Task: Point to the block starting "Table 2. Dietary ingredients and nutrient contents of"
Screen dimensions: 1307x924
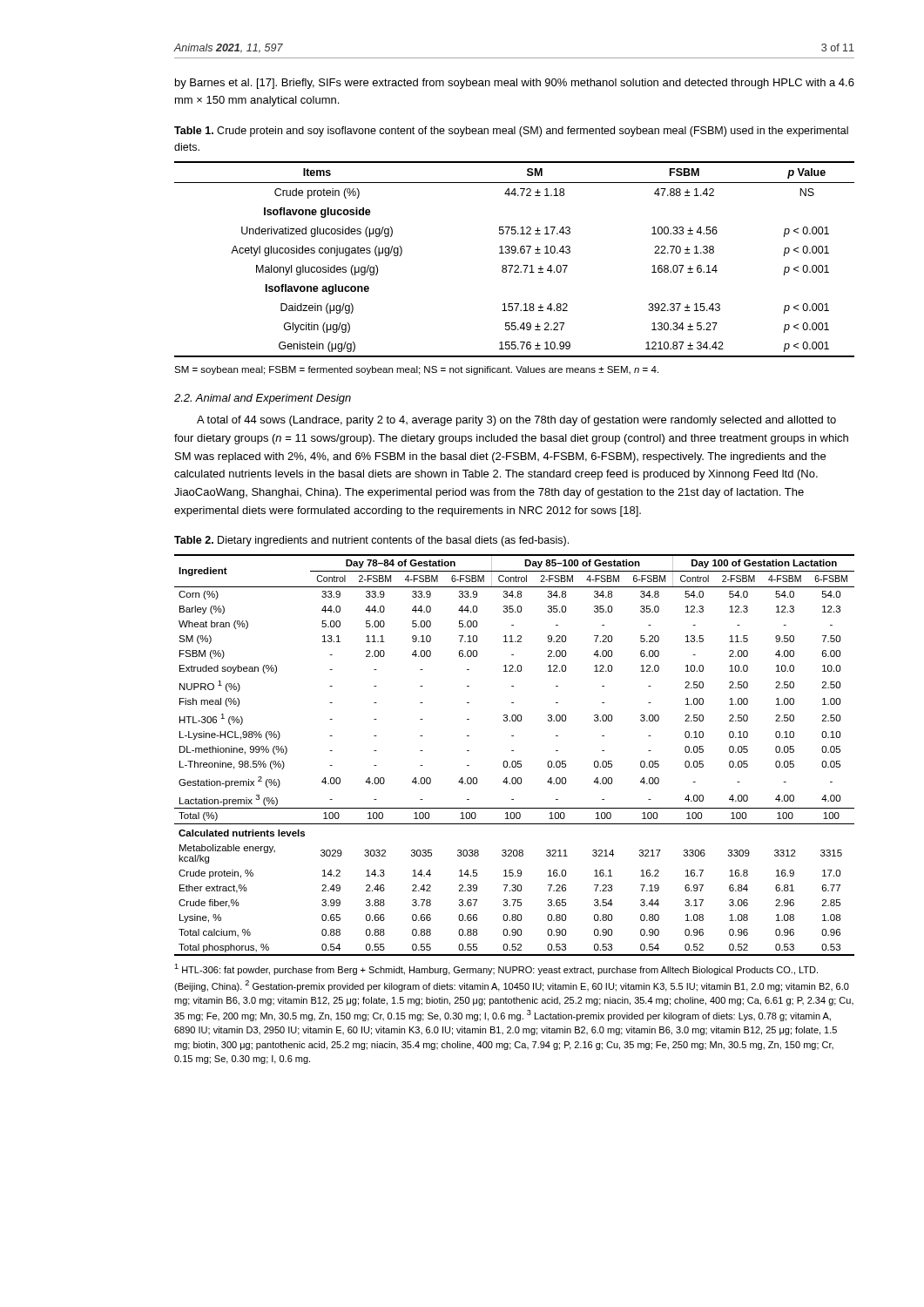Action: coord(372,540)
